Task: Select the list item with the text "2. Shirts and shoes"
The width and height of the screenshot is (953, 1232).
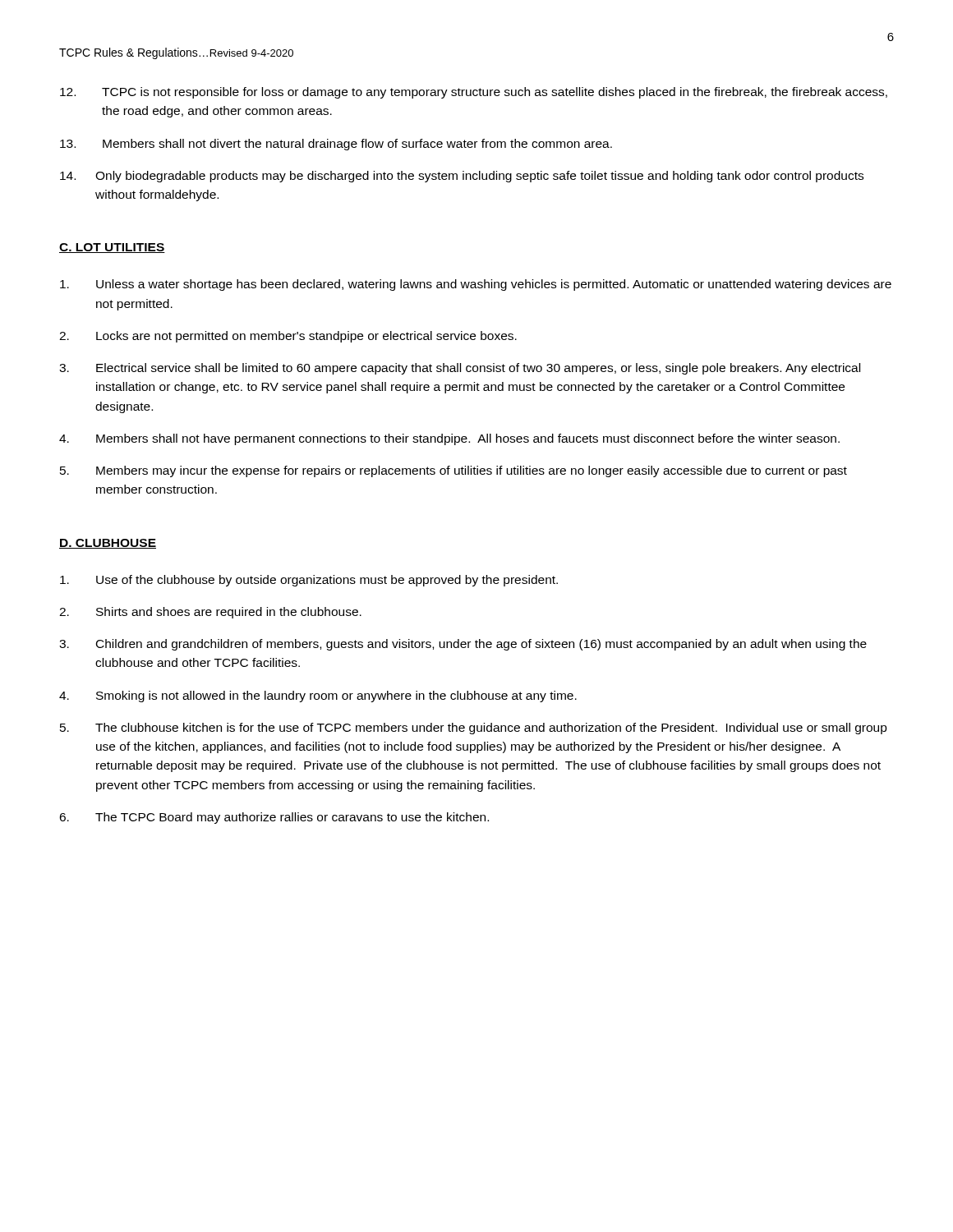Action: (210, 613)
